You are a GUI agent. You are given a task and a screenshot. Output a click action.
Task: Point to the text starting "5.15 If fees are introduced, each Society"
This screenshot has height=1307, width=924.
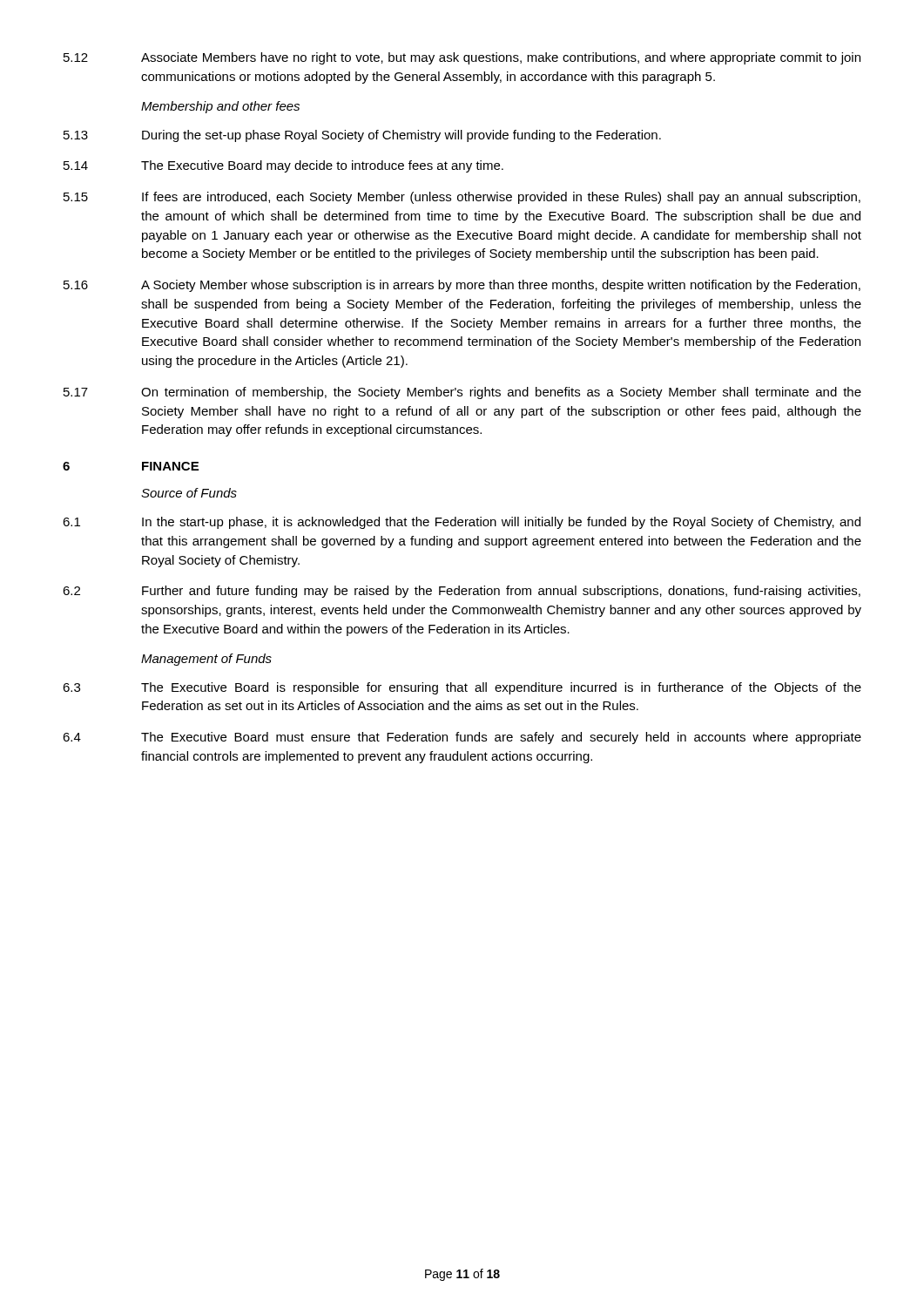[x=462, y=225]
